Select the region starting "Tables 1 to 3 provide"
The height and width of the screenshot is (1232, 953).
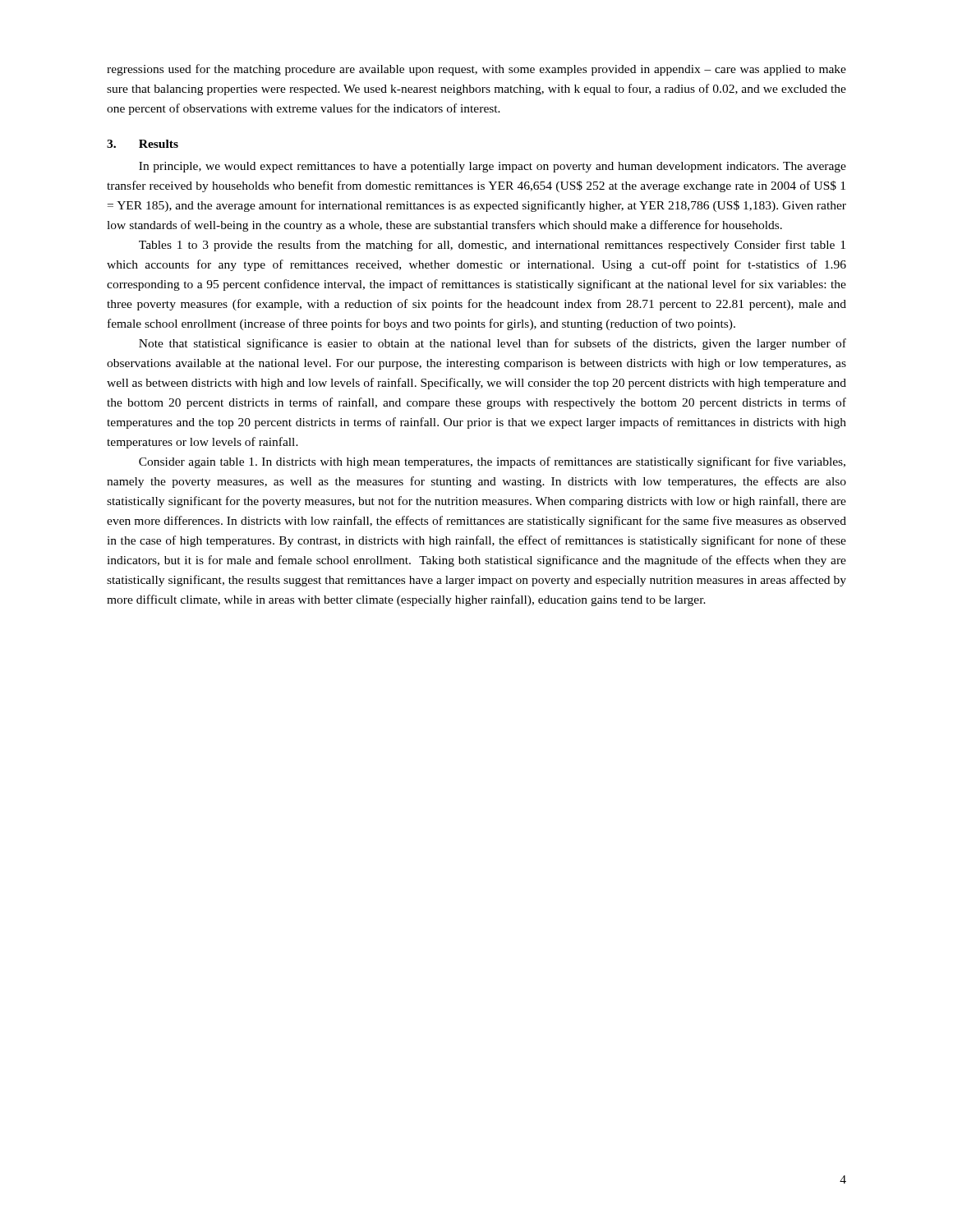(476, 284)
